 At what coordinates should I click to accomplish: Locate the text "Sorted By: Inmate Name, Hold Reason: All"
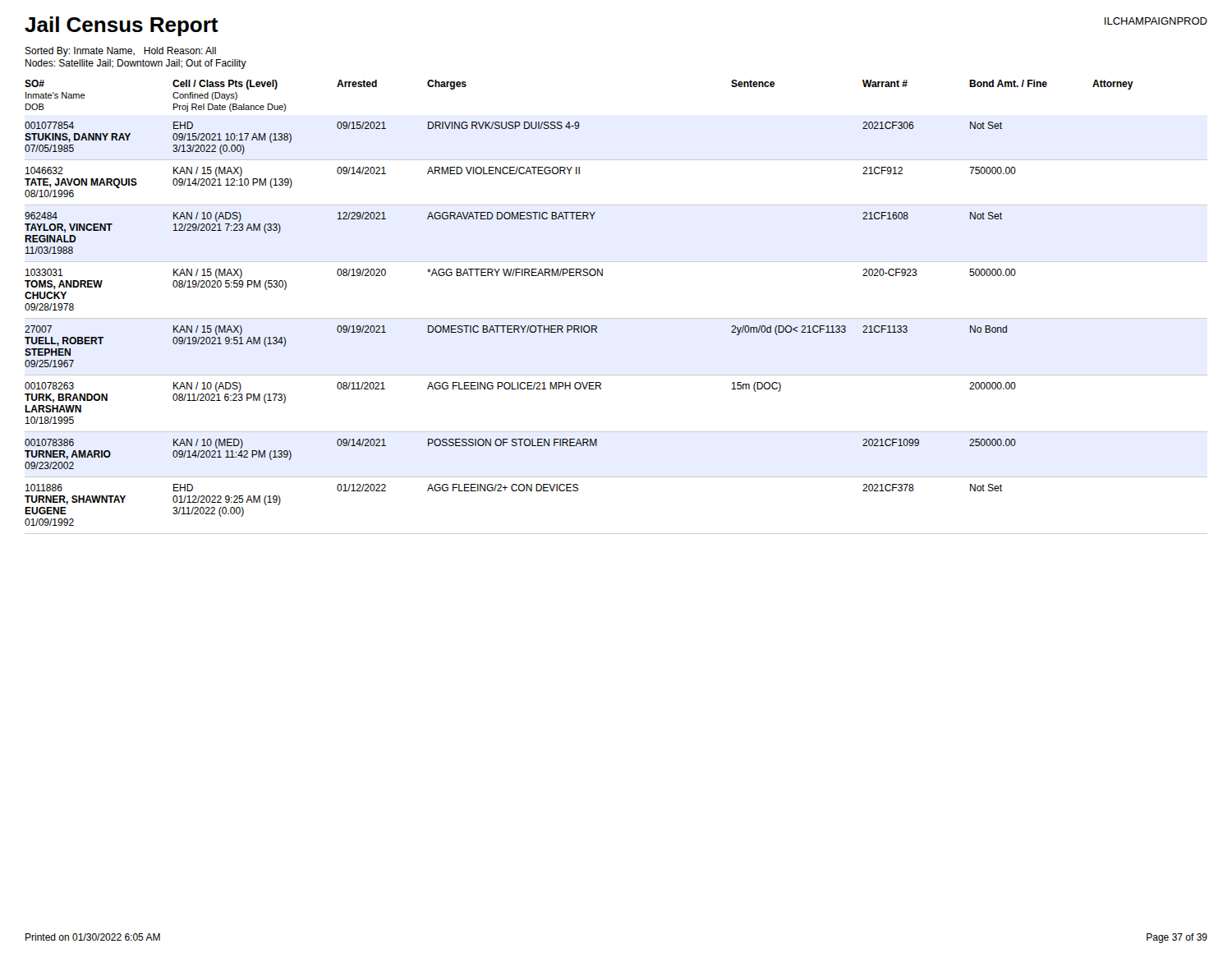coord(120,51)
